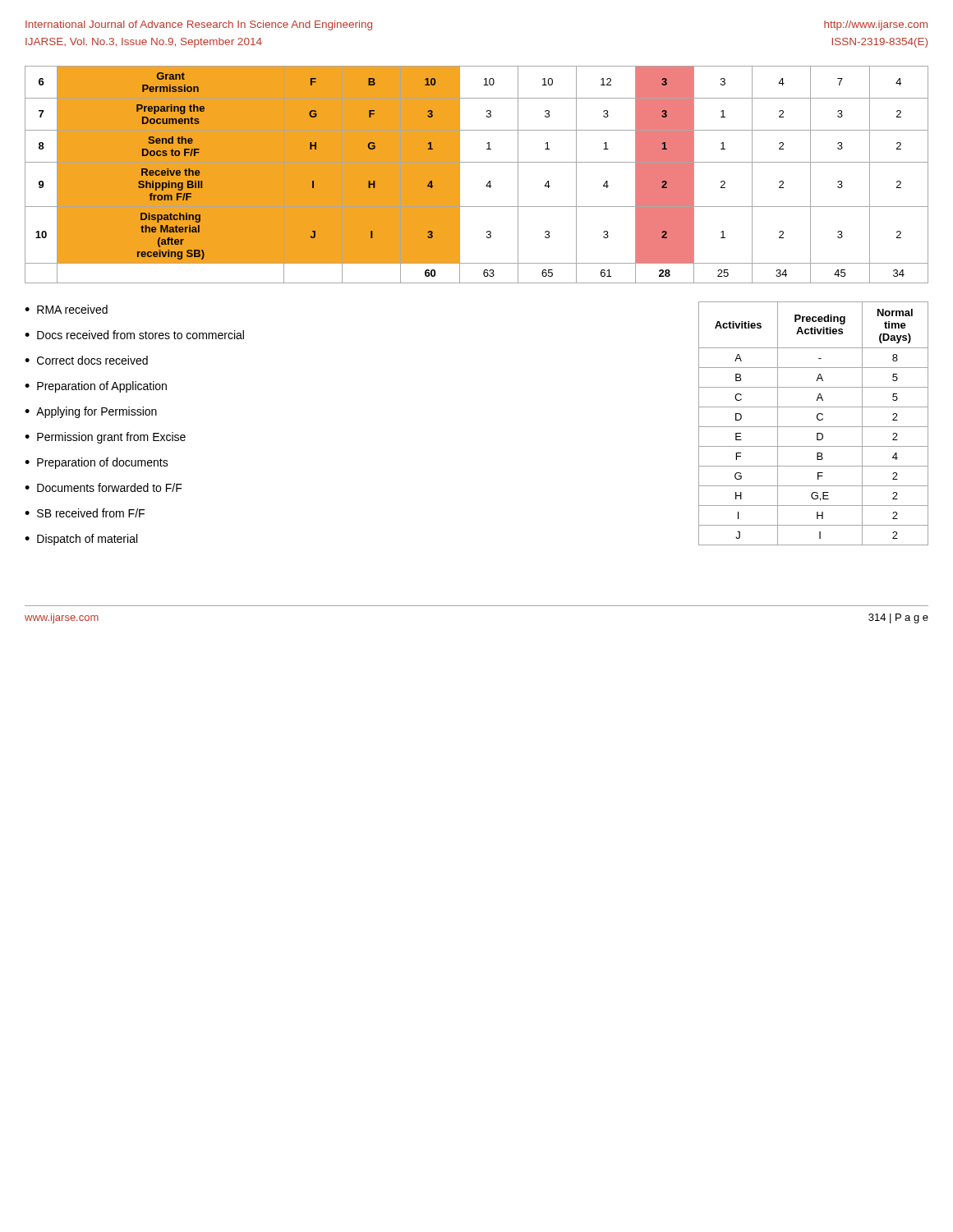The height and width of the screenshot is (1232, 953).
Task: Where is the passage that starts "• Docs received"?
Action: point(135,335)
